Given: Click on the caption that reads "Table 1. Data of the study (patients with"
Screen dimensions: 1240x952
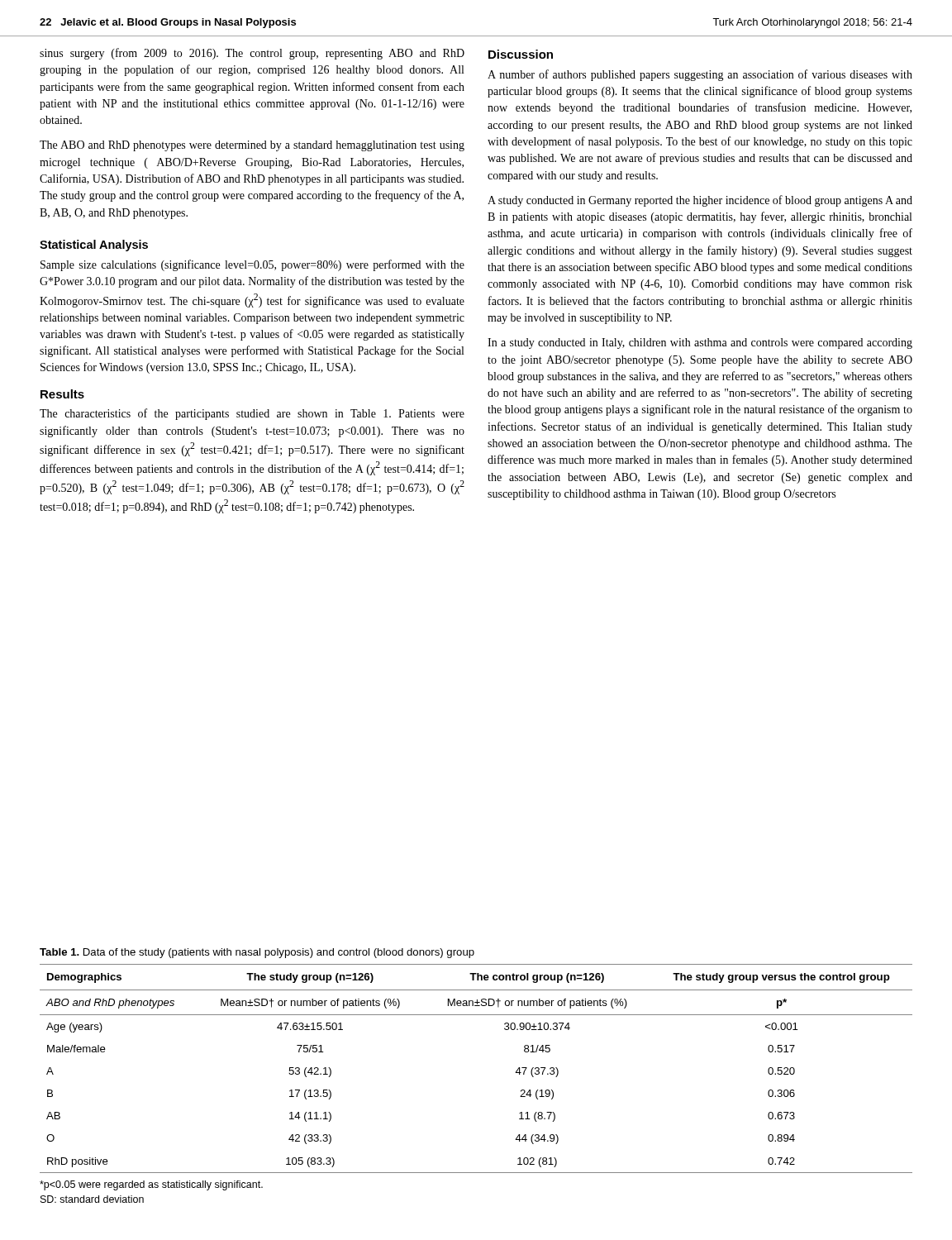Looking at the screenshot, I should pyautogui.click(x=257, y=952).
